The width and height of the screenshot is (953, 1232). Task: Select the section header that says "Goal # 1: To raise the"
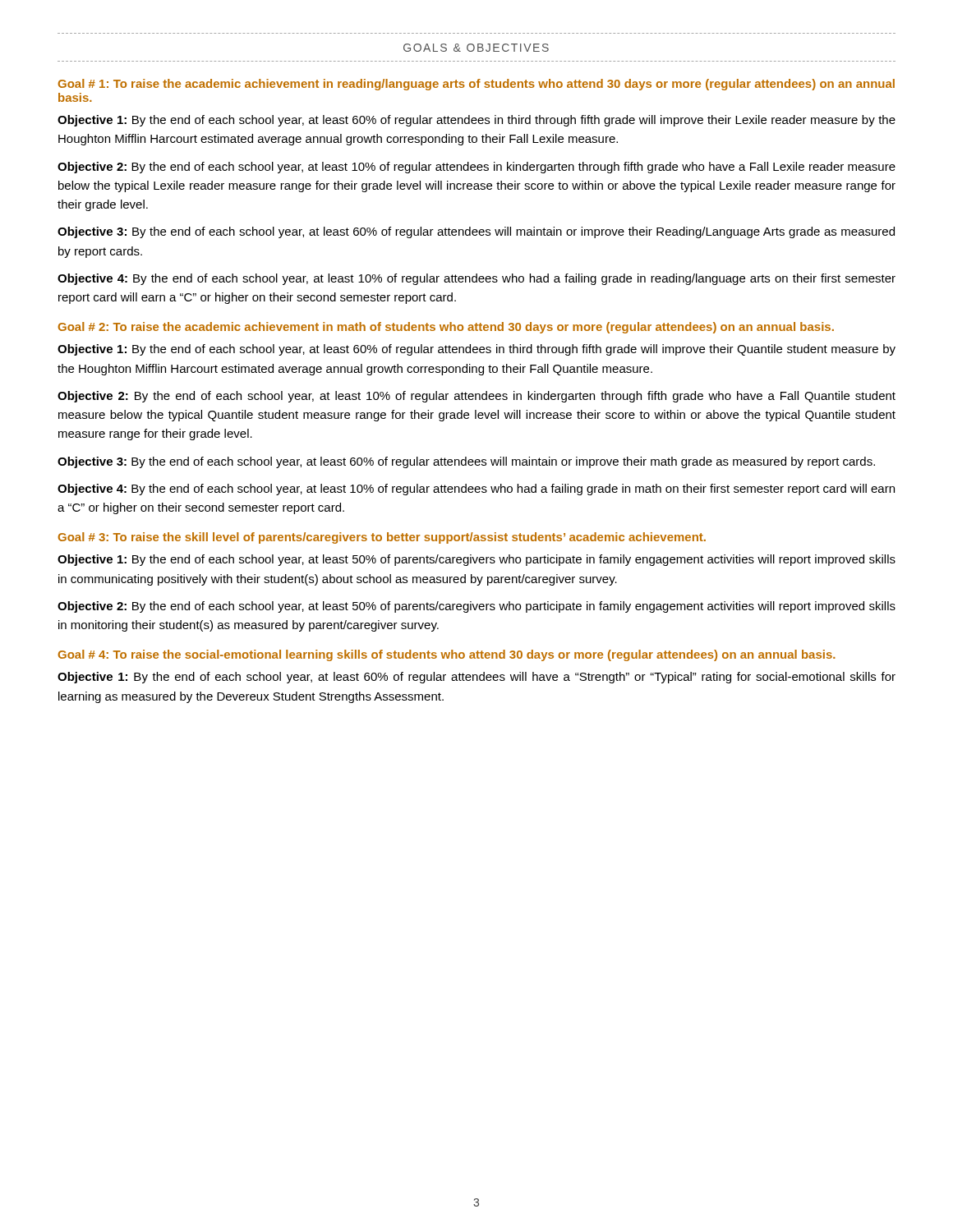point(476,90)
